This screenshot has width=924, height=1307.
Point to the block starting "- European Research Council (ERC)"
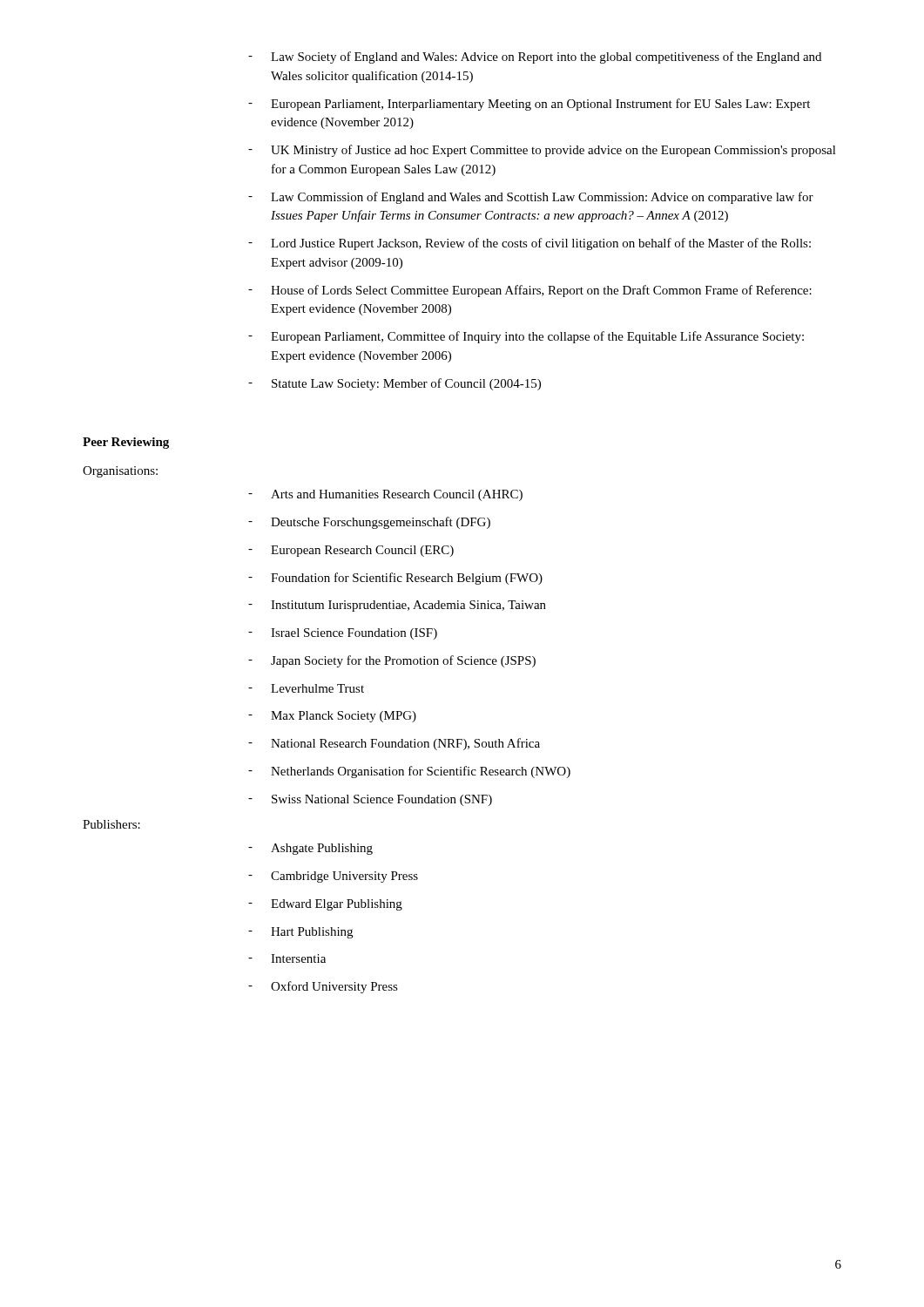(351, 551)
